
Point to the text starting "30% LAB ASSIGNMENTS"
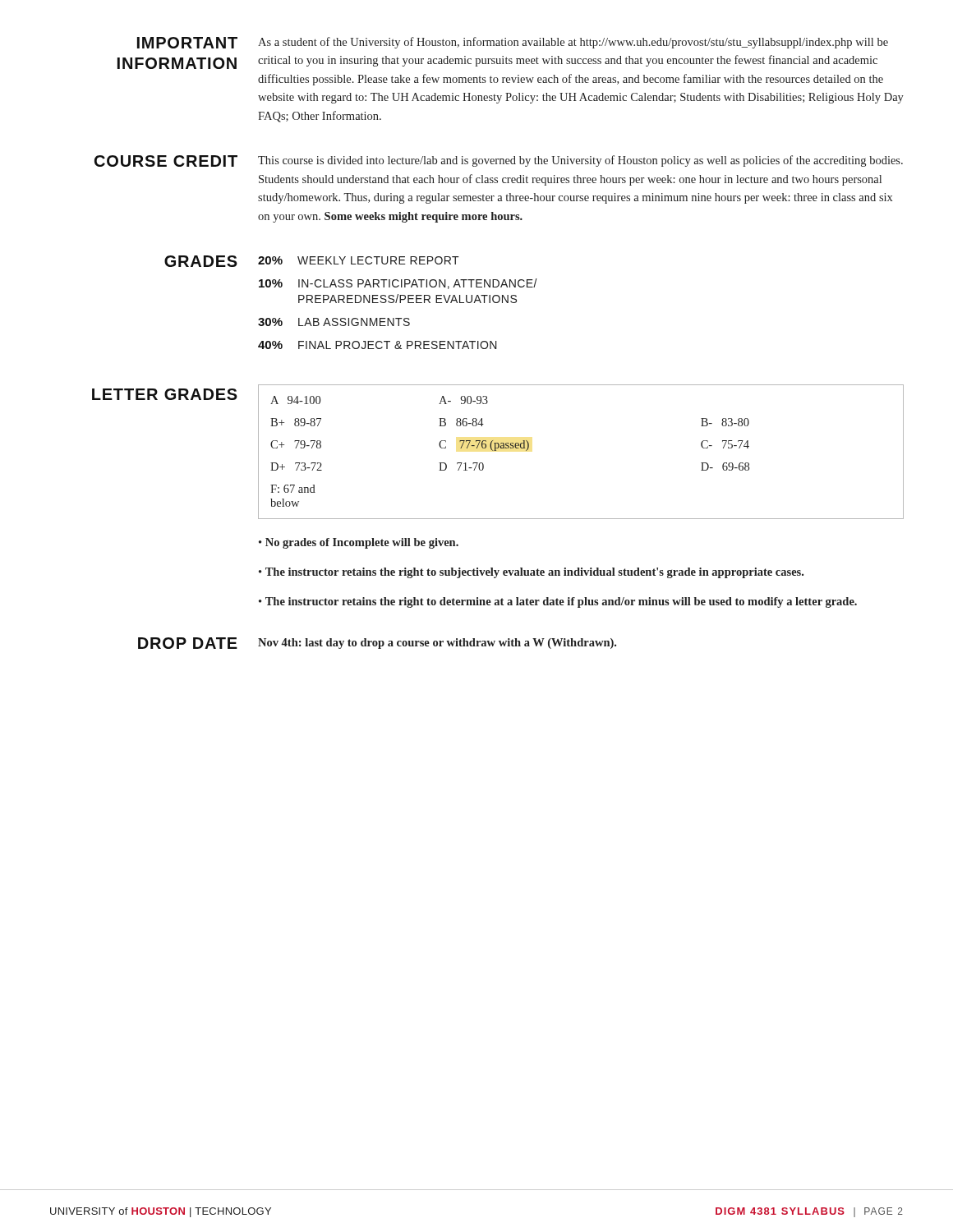click(334, 323)
